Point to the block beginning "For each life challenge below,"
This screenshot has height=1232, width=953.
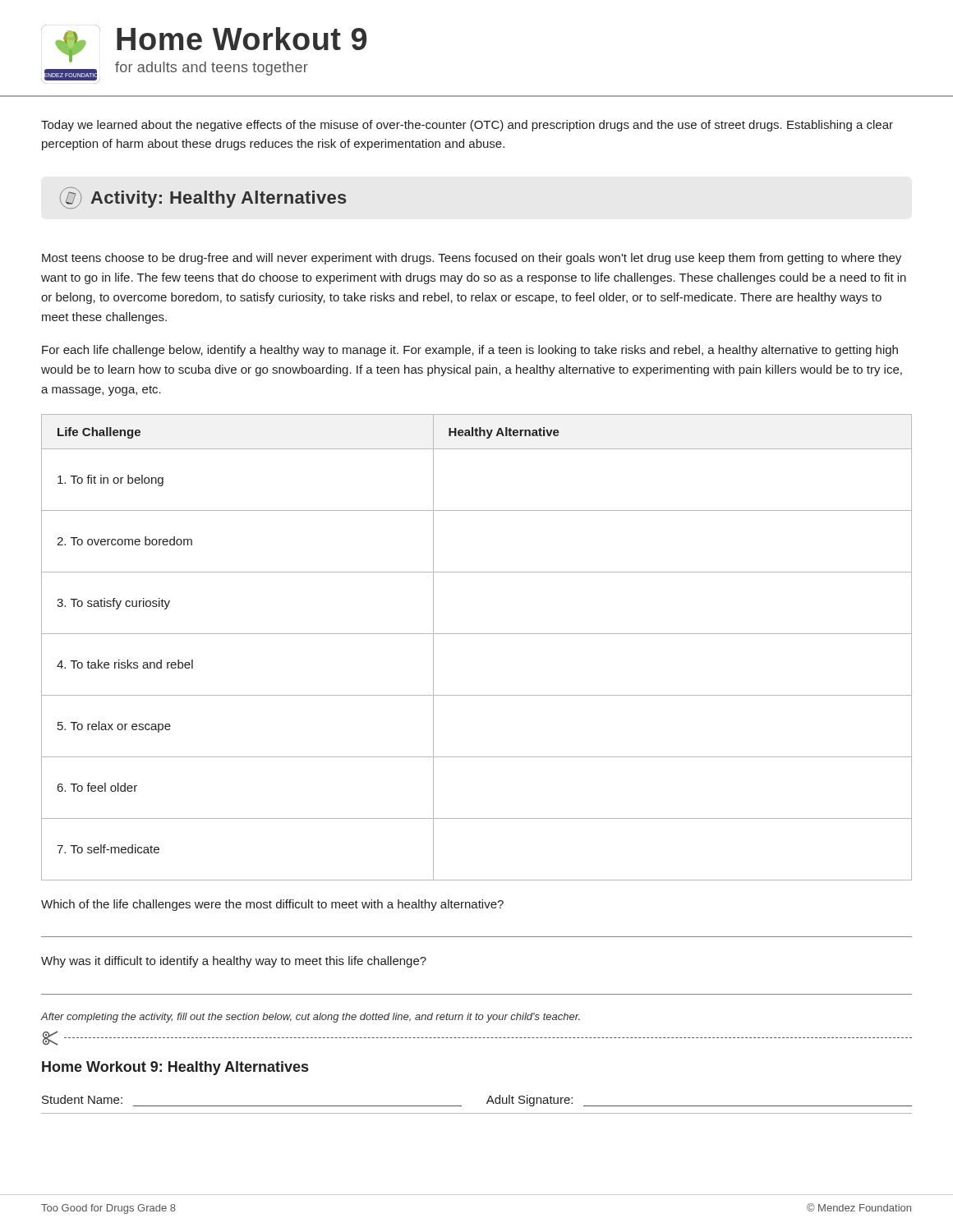coord(472,369)
